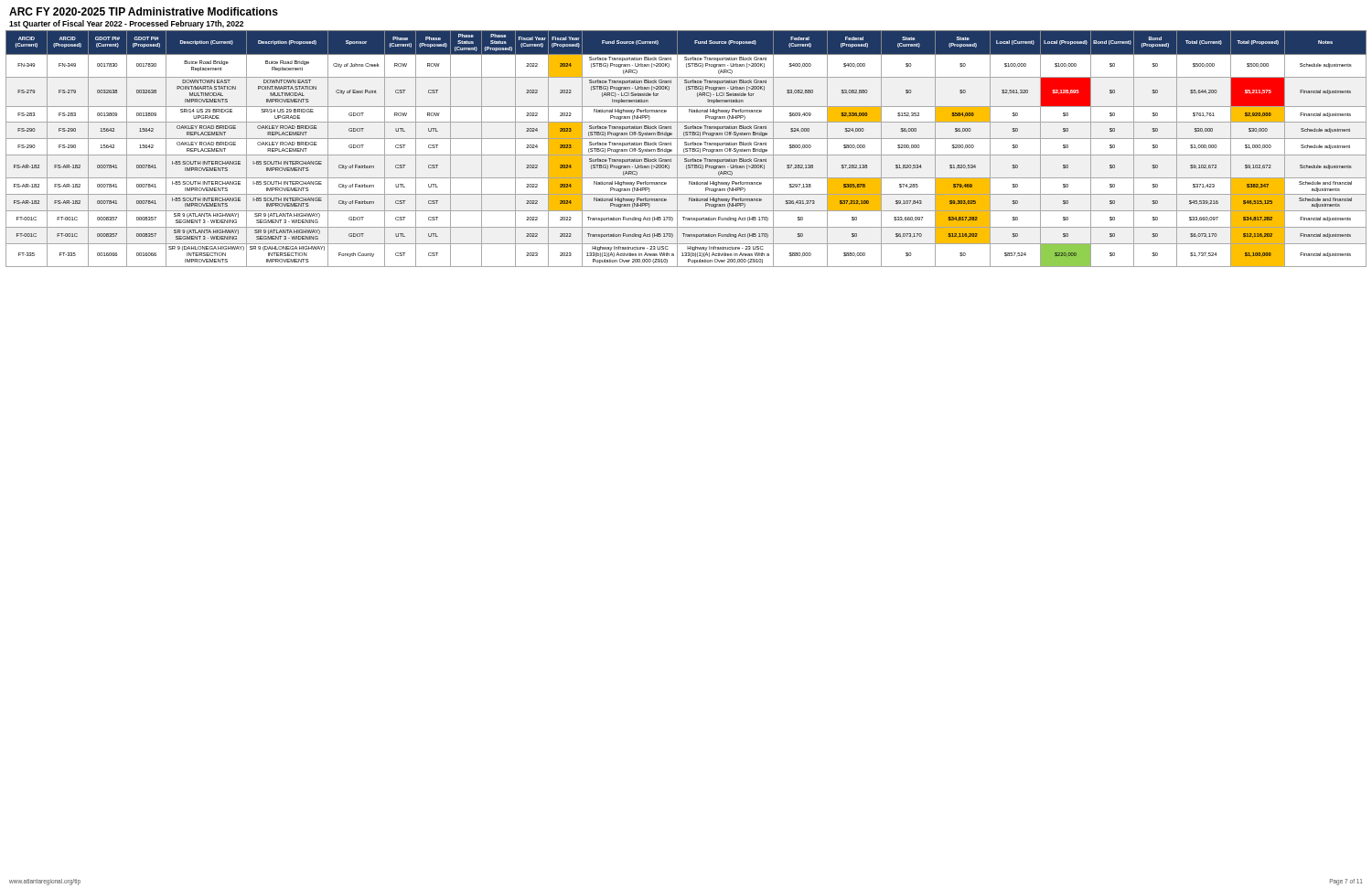
Task: Locate the table with the text "OAKLEY ROAD BRIDGE REPLACEMENT"
Action: click(x=686, y=148)
